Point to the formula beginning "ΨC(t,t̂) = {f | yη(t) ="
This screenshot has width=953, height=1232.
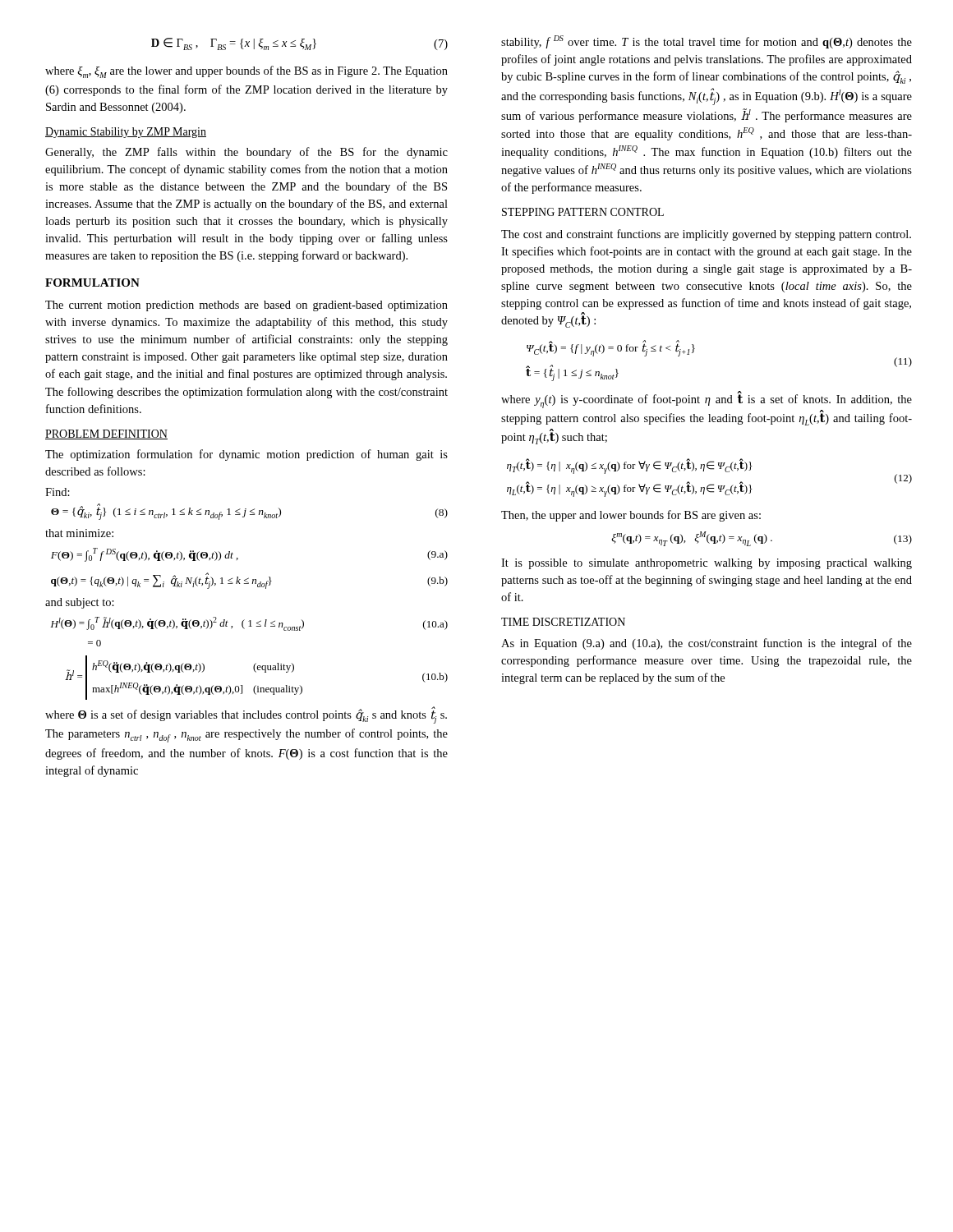point(707,361)
